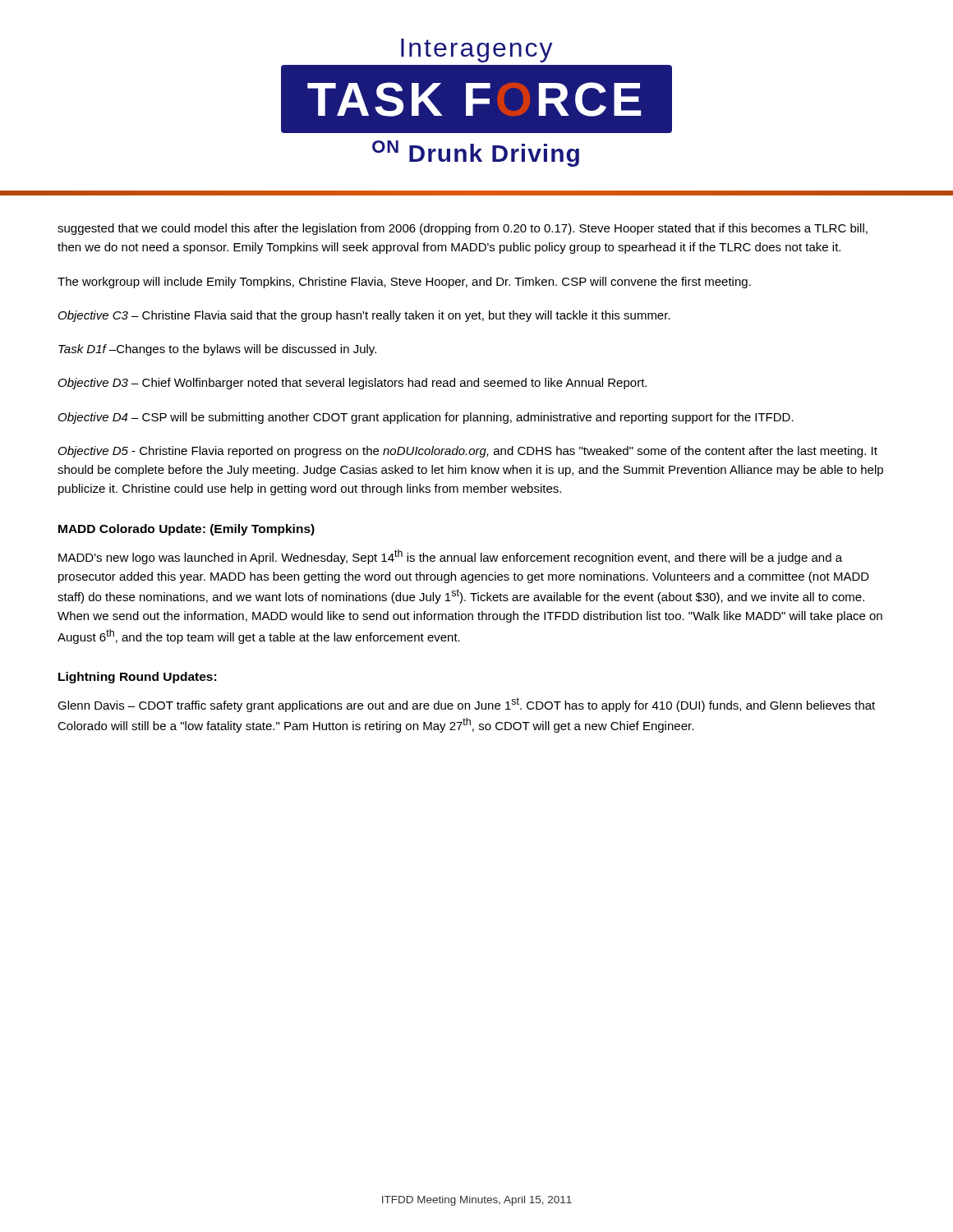Find the text block that reads "Glenn Davis – CDOT"
The image size is (953, 1232).
point(466,714)
